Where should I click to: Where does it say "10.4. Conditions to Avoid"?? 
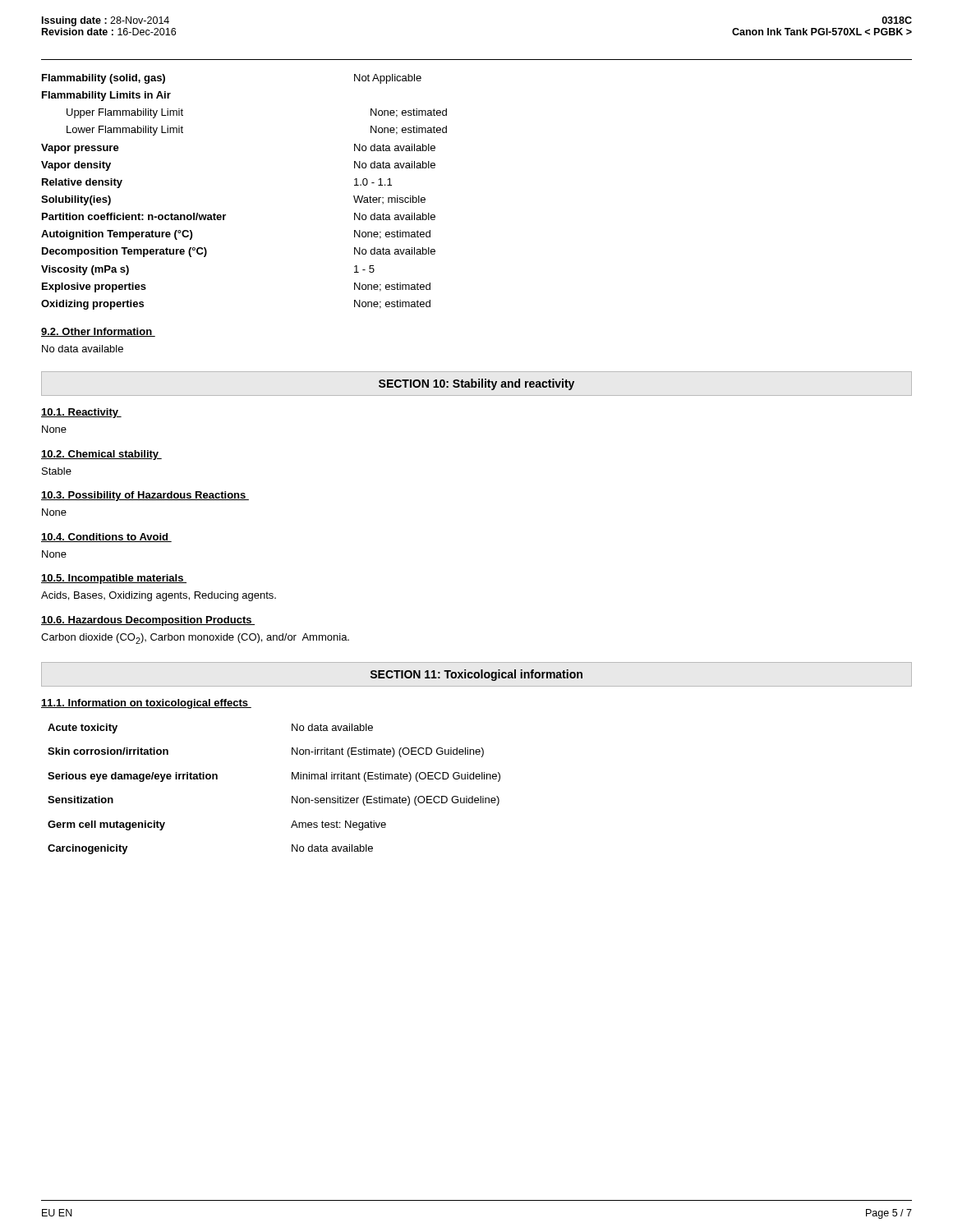pos(106,537)
